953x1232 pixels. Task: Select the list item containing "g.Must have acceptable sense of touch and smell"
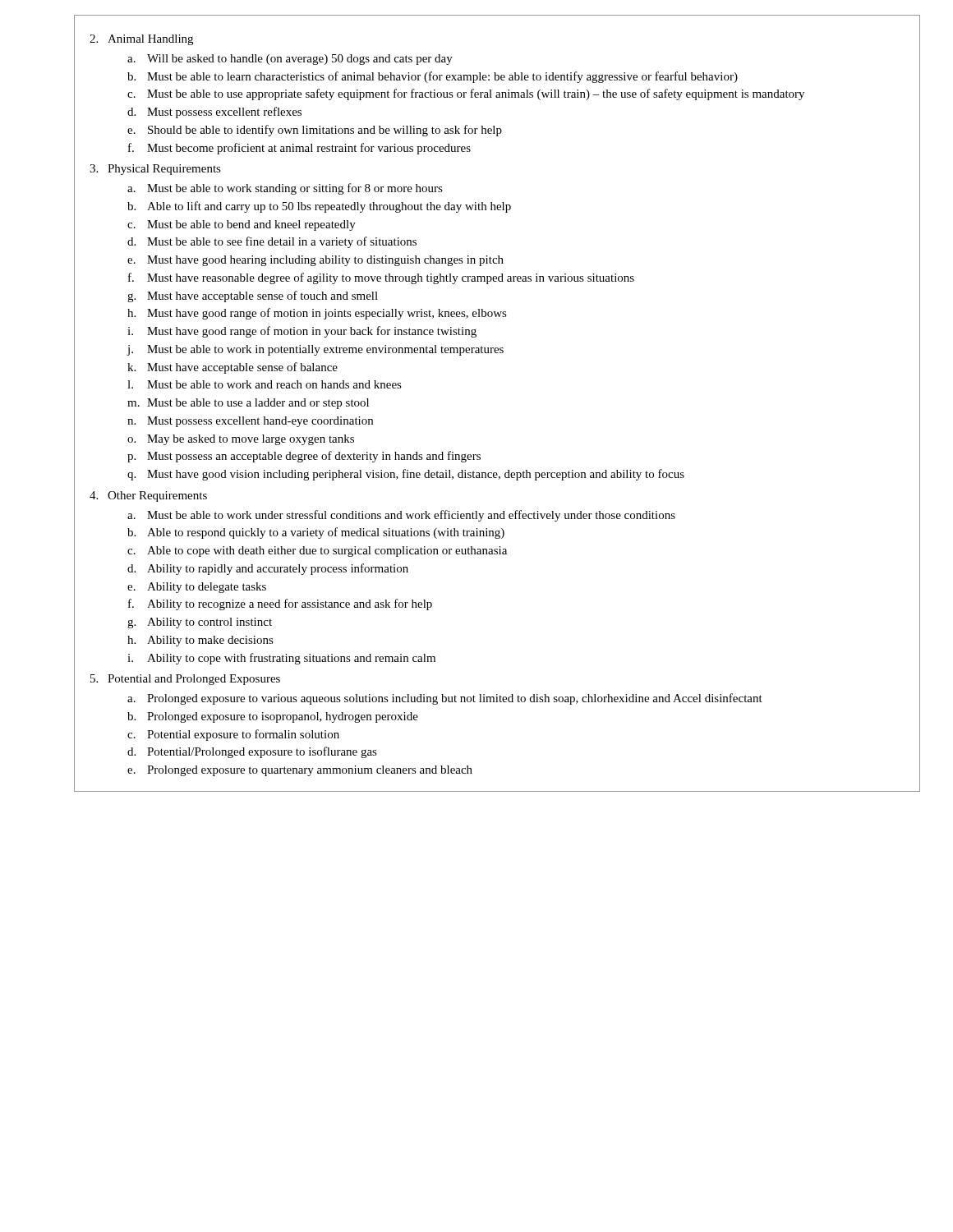click(253, 297)
